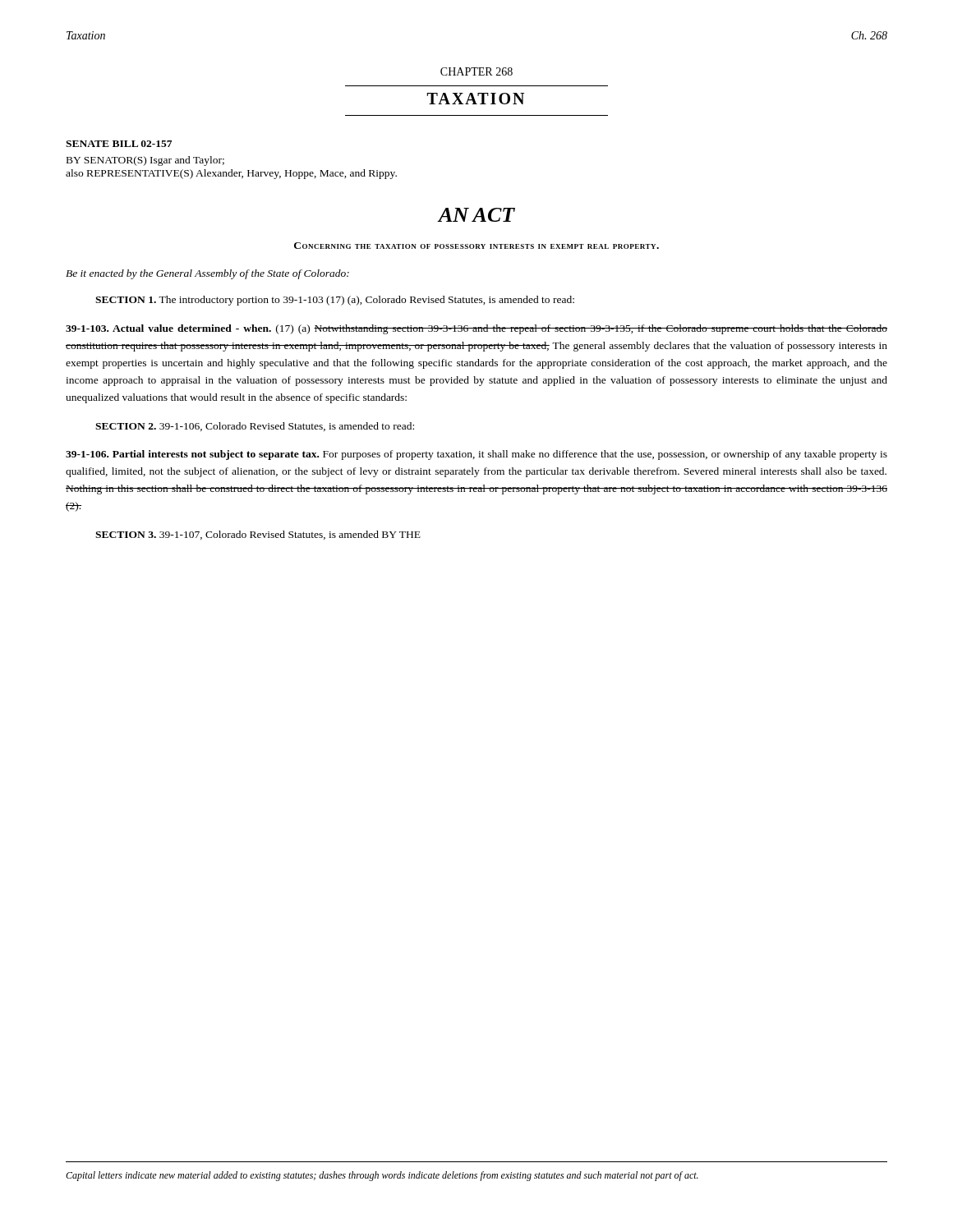
Task: Select the text that reads "SENATE BILL 02-157"
Action: (119, 143)
